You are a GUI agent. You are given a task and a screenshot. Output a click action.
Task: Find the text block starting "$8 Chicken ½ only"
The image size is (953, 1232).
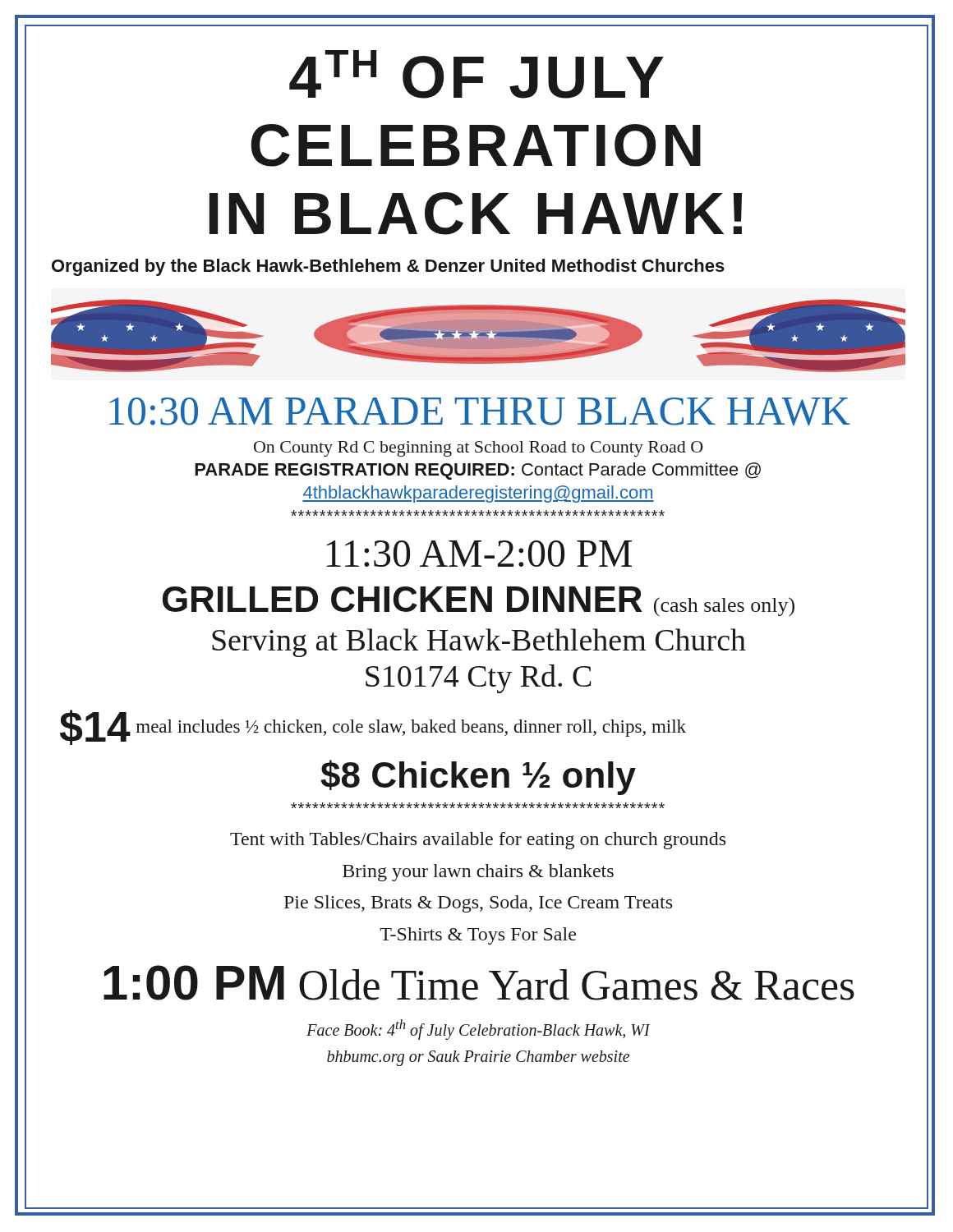[x=478, y=775]
